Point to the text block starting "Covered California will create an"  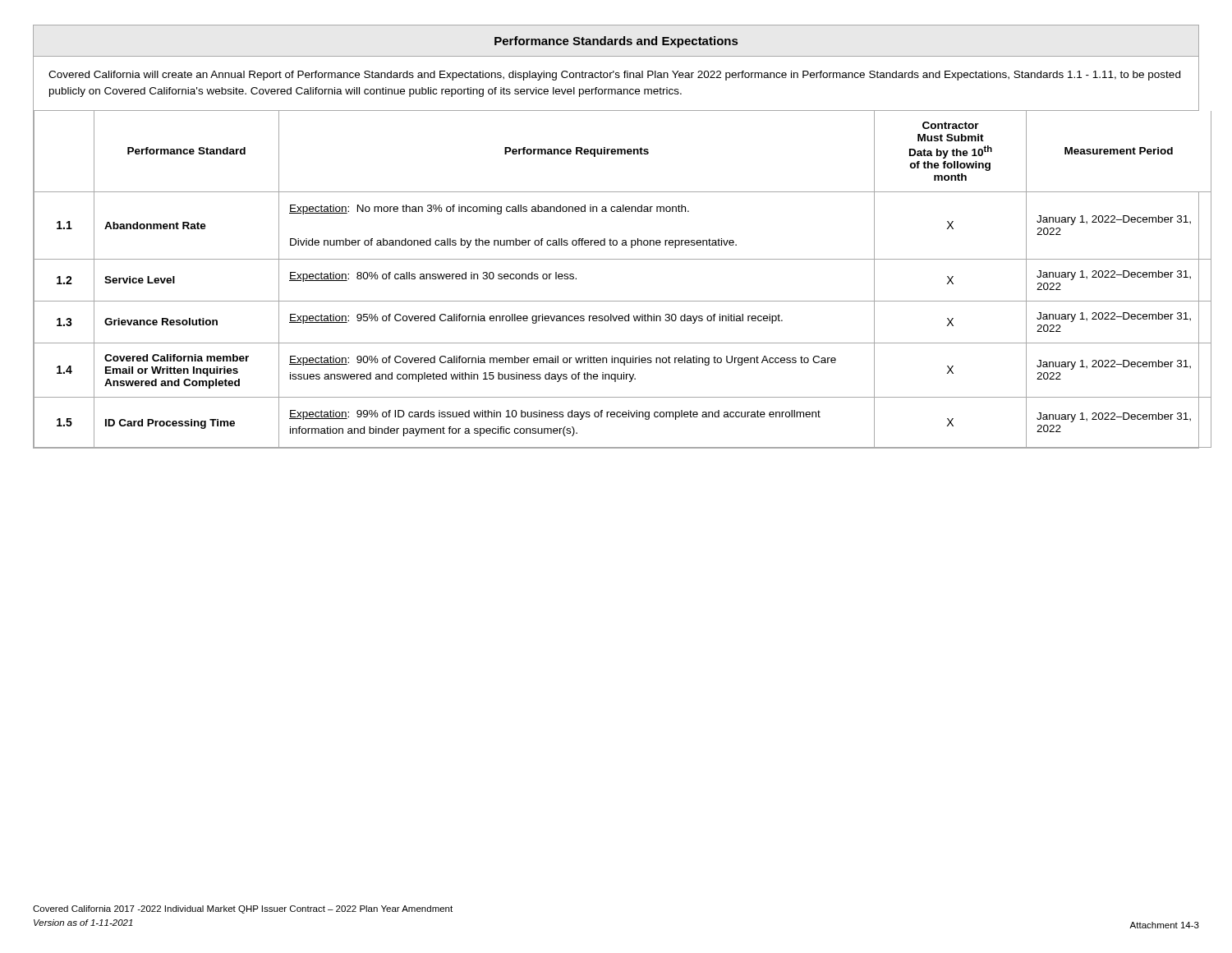[615, 83]
